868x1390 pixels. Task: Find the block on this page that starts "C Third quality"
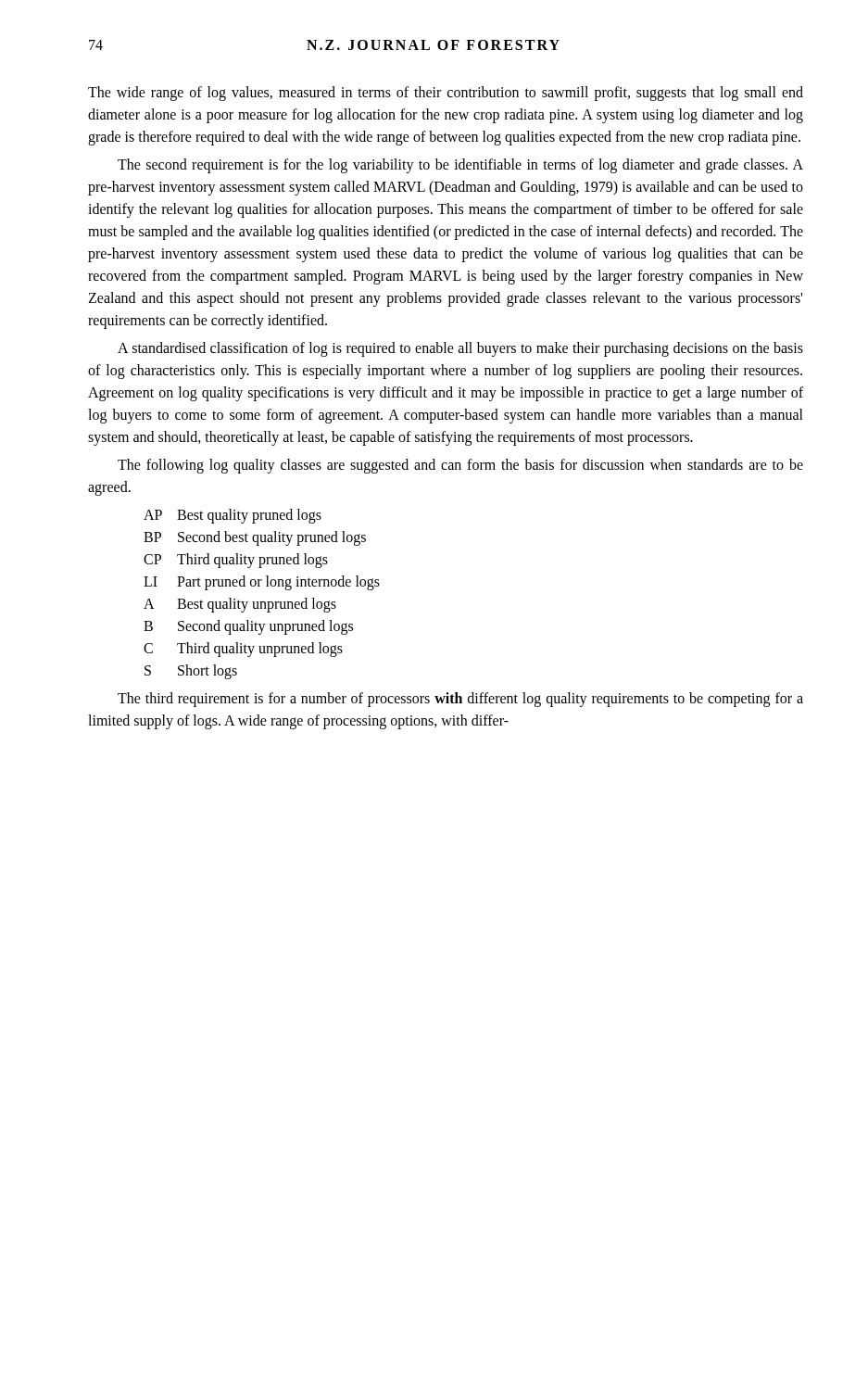pos(243,650)
